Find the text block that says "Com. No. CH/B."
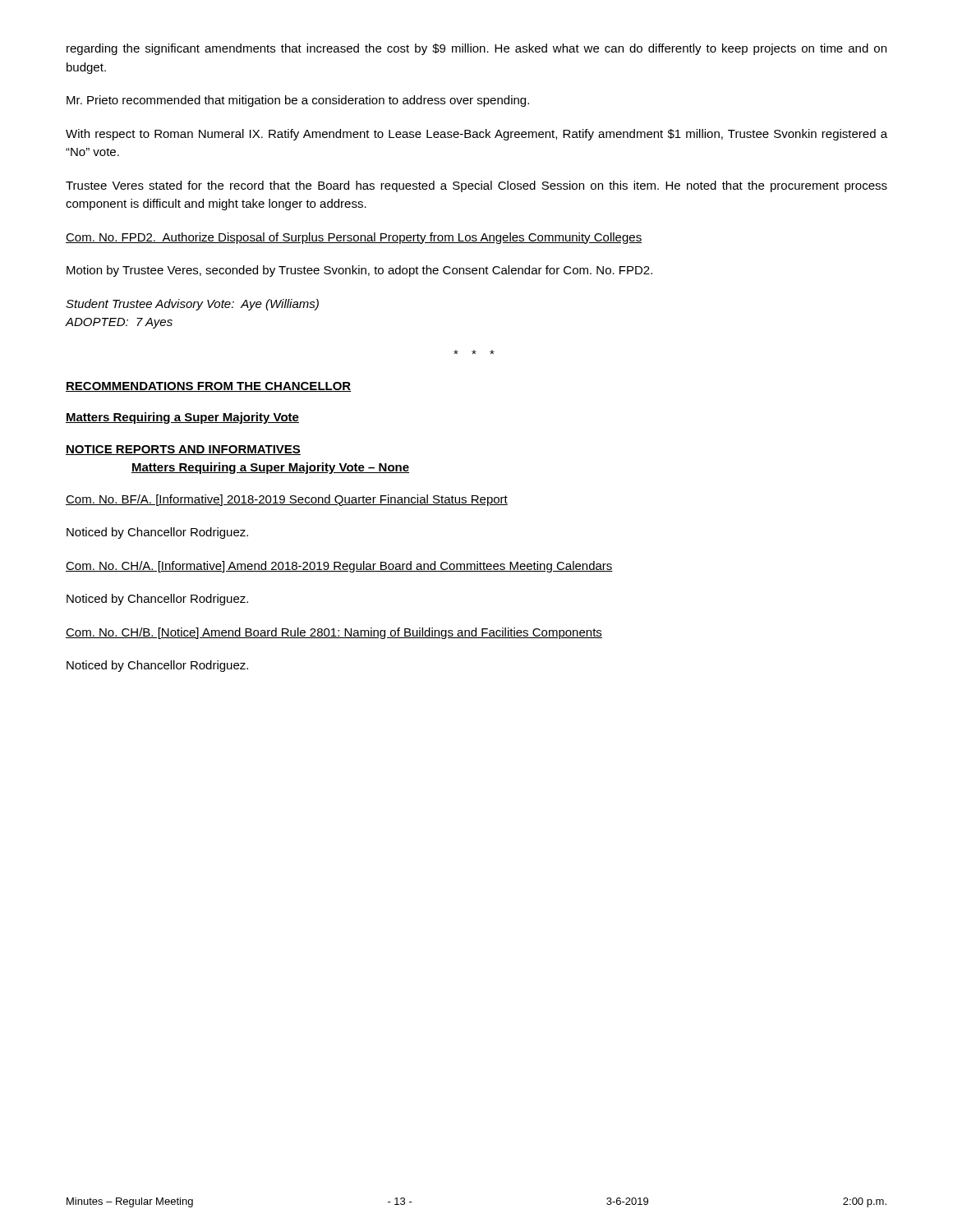Image resolution: width=953 pixels, height=1232 pixels. (334, 632)
